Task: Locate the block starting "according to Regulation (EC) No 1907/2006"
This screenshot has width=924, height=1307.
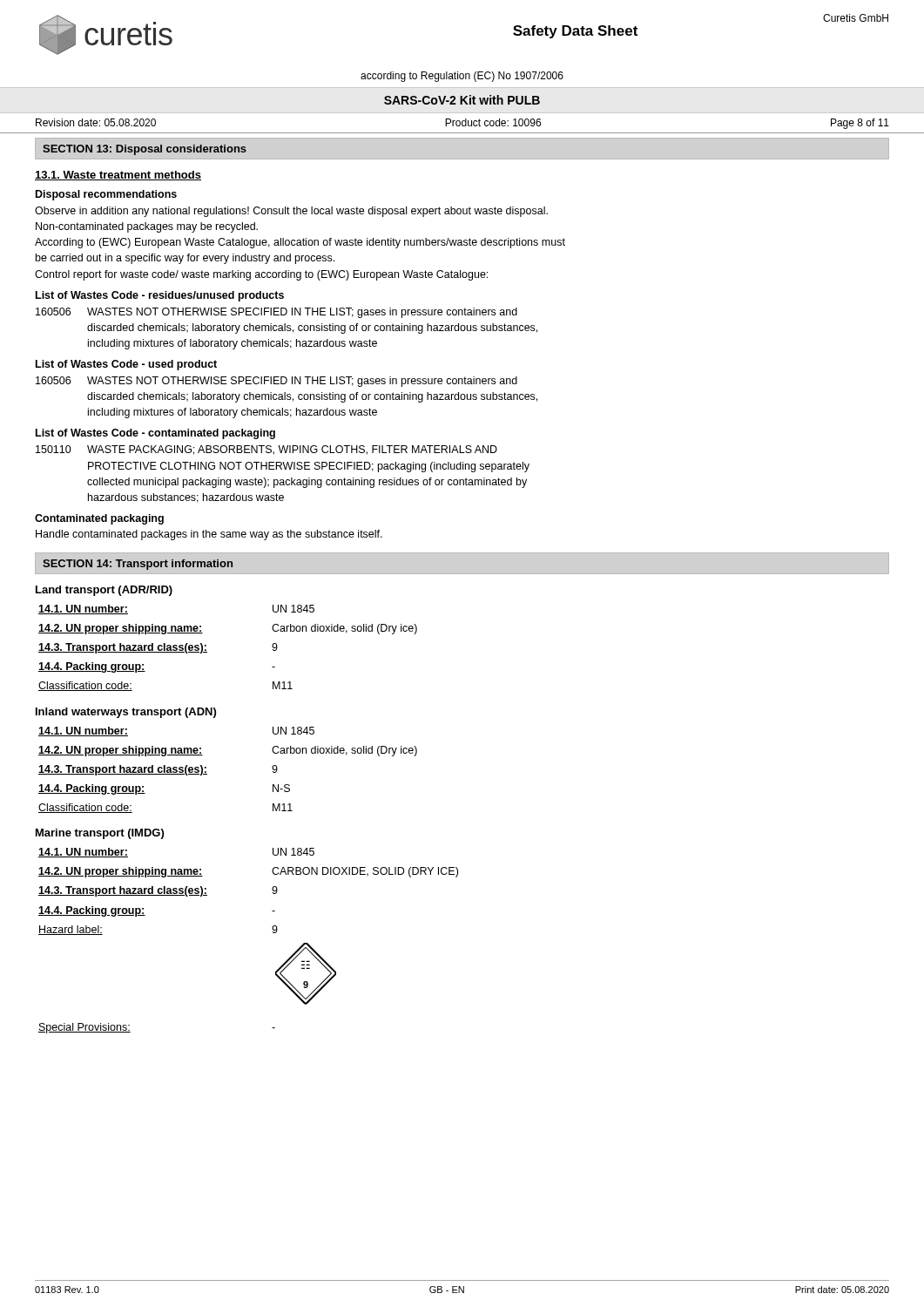Action: tap(462, 76)
